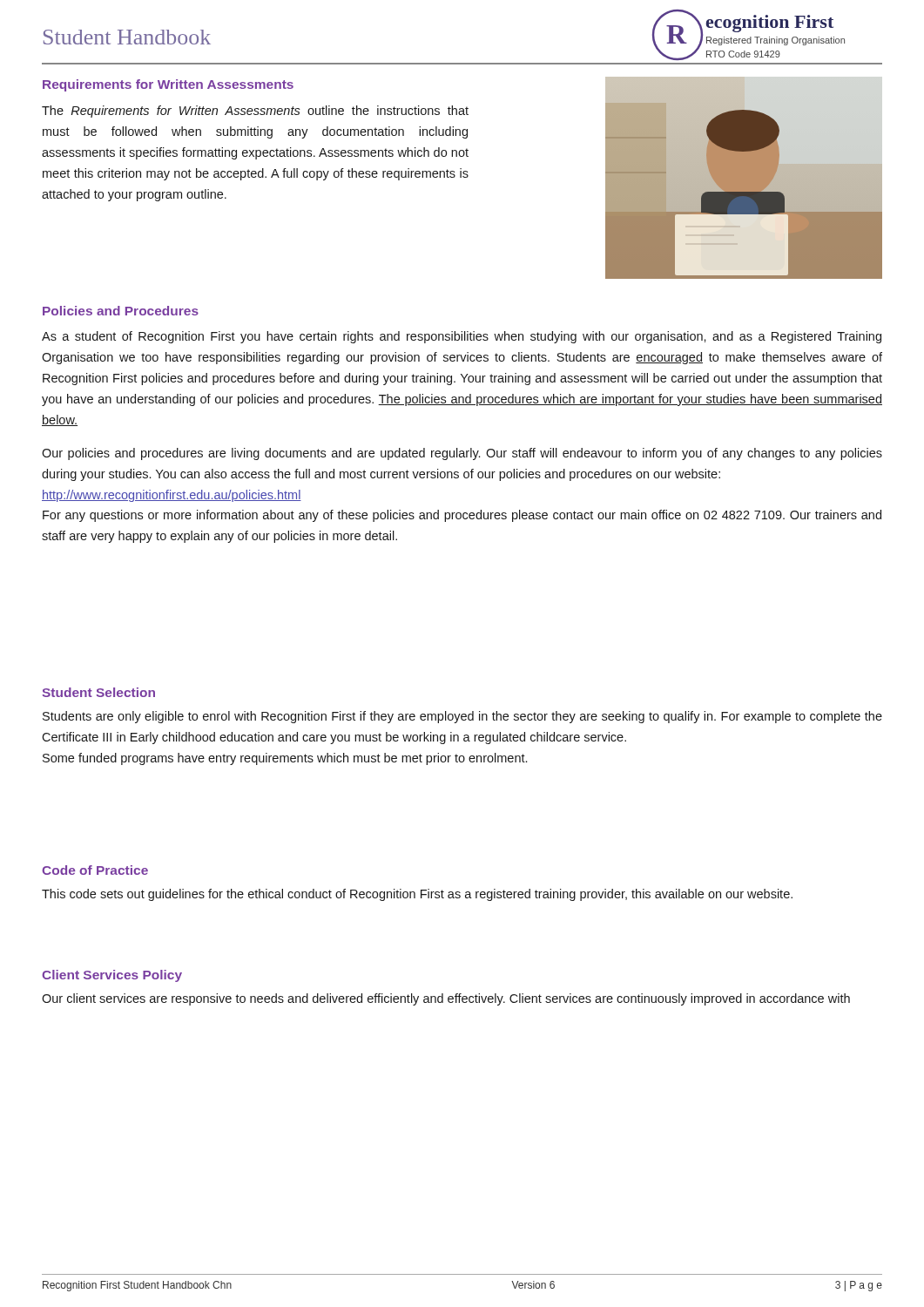Select the text starting "As a student of Recognition First"
Screen dimensions: 1307x924
pyautogui.click(x=462, y=378)
